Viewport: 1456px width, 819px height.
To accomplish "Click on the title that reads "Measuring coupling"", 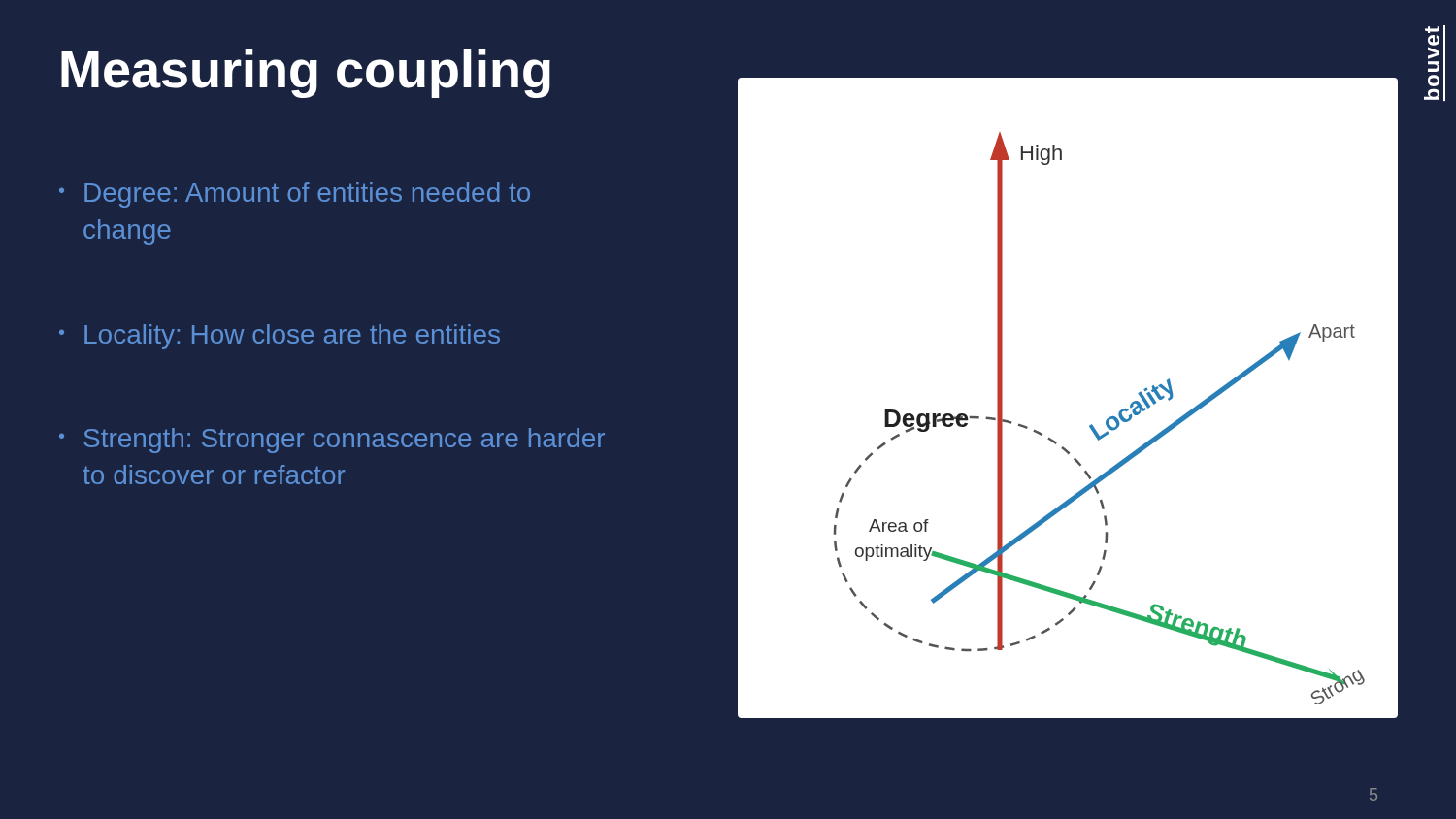I will pyautogui.click(x=306, y=69).
